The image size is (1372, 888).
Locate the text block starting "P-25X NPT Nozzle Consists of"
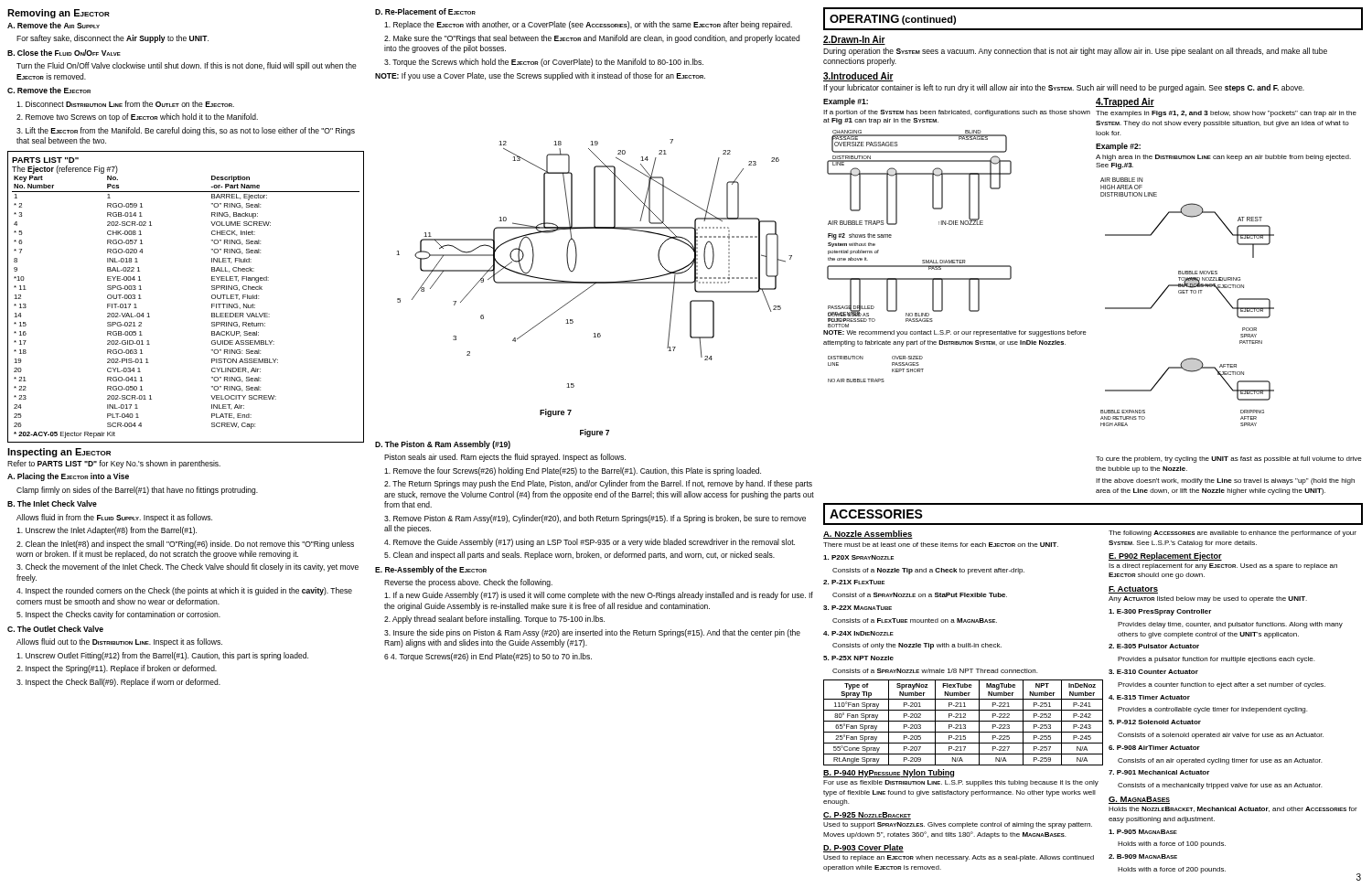[963, 665]
